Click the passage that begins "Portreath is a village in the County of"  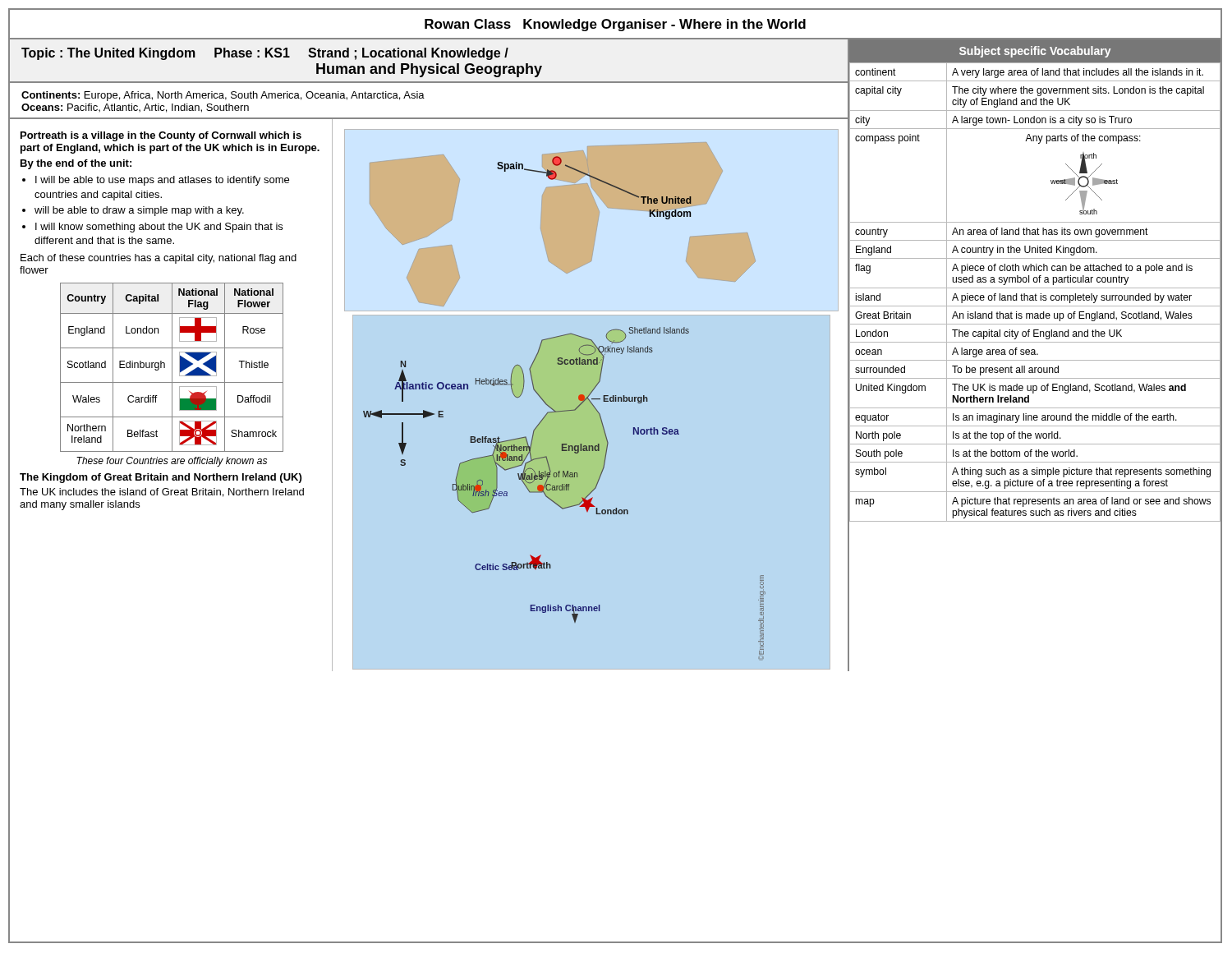click(172, 202)
